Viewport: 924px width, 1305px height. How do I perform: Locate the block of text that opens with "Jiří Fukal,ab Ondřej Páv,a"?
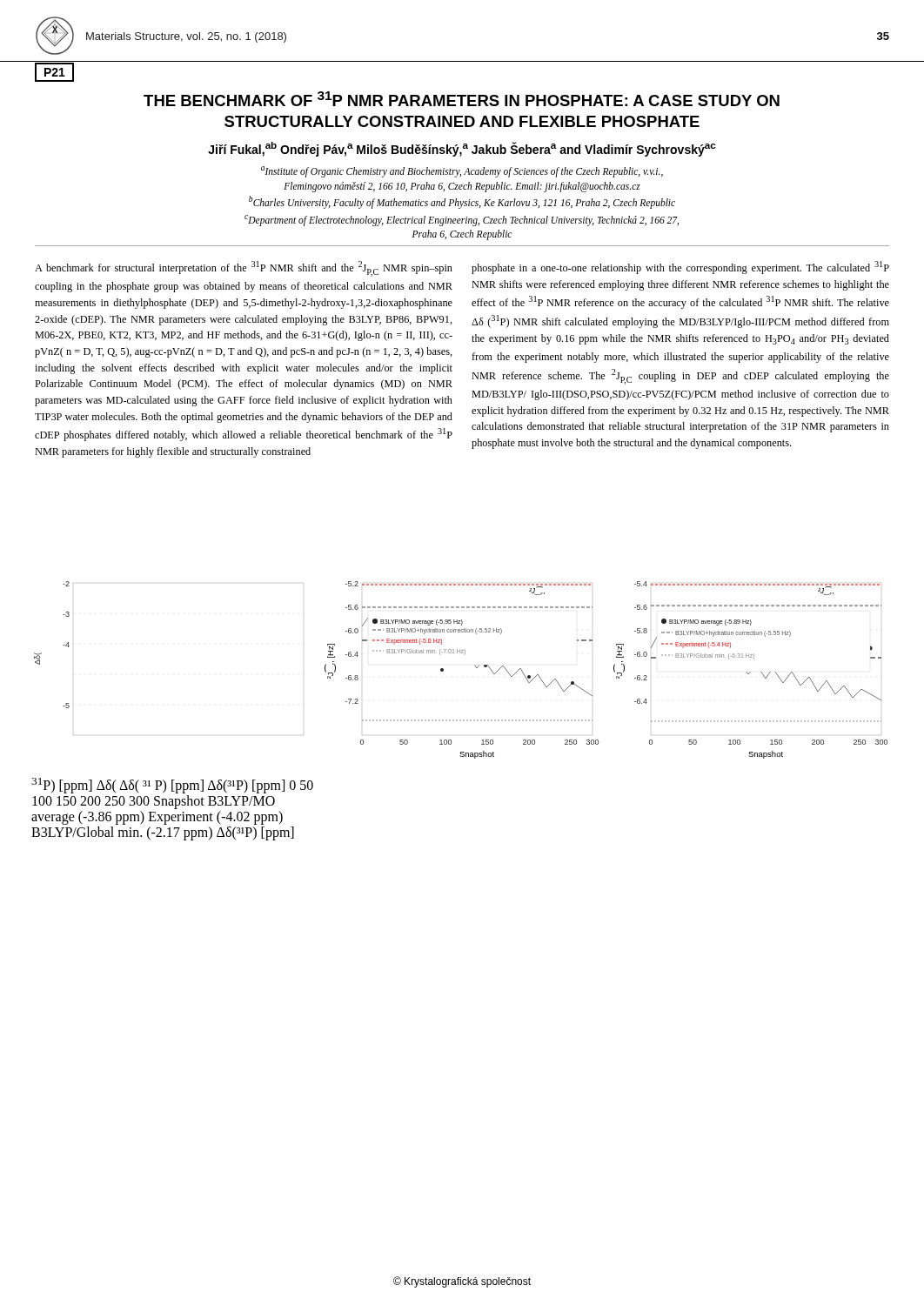coord(462,148)
